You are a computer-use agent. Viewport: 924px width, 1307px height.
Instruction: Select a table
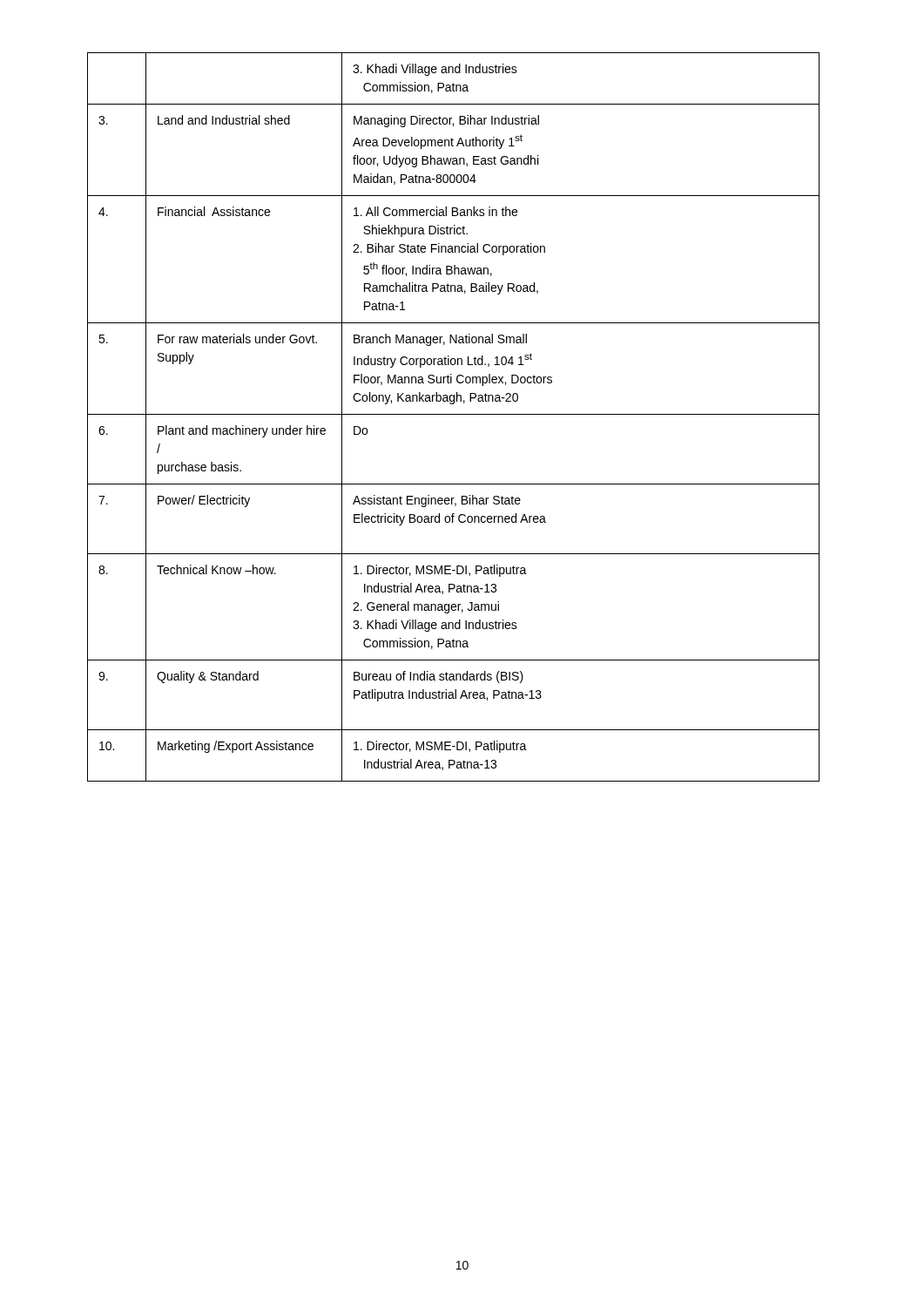coord(453,417)
